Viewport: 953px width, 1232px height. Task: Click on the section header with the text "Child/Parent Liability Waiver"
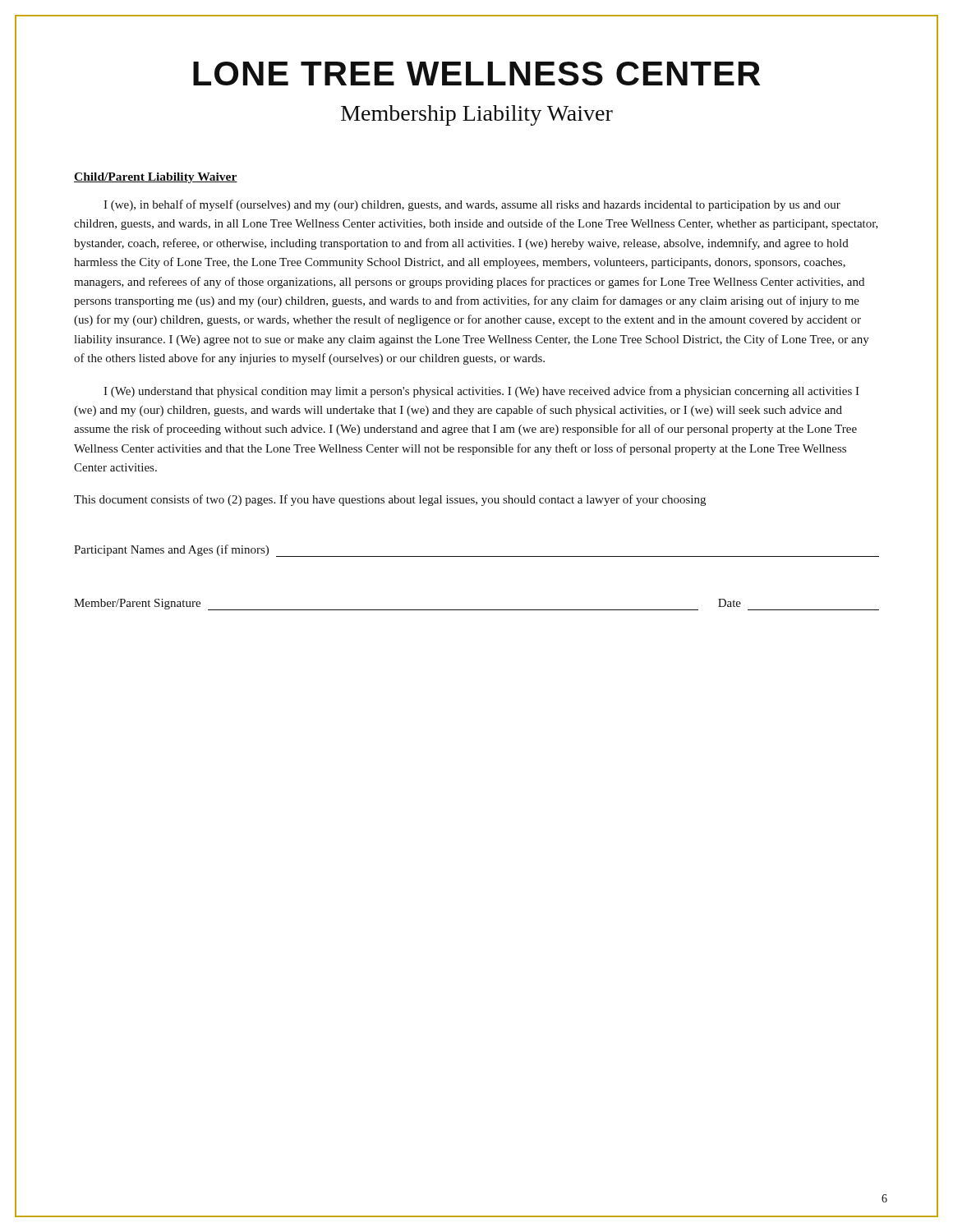(x=155, y=176)
